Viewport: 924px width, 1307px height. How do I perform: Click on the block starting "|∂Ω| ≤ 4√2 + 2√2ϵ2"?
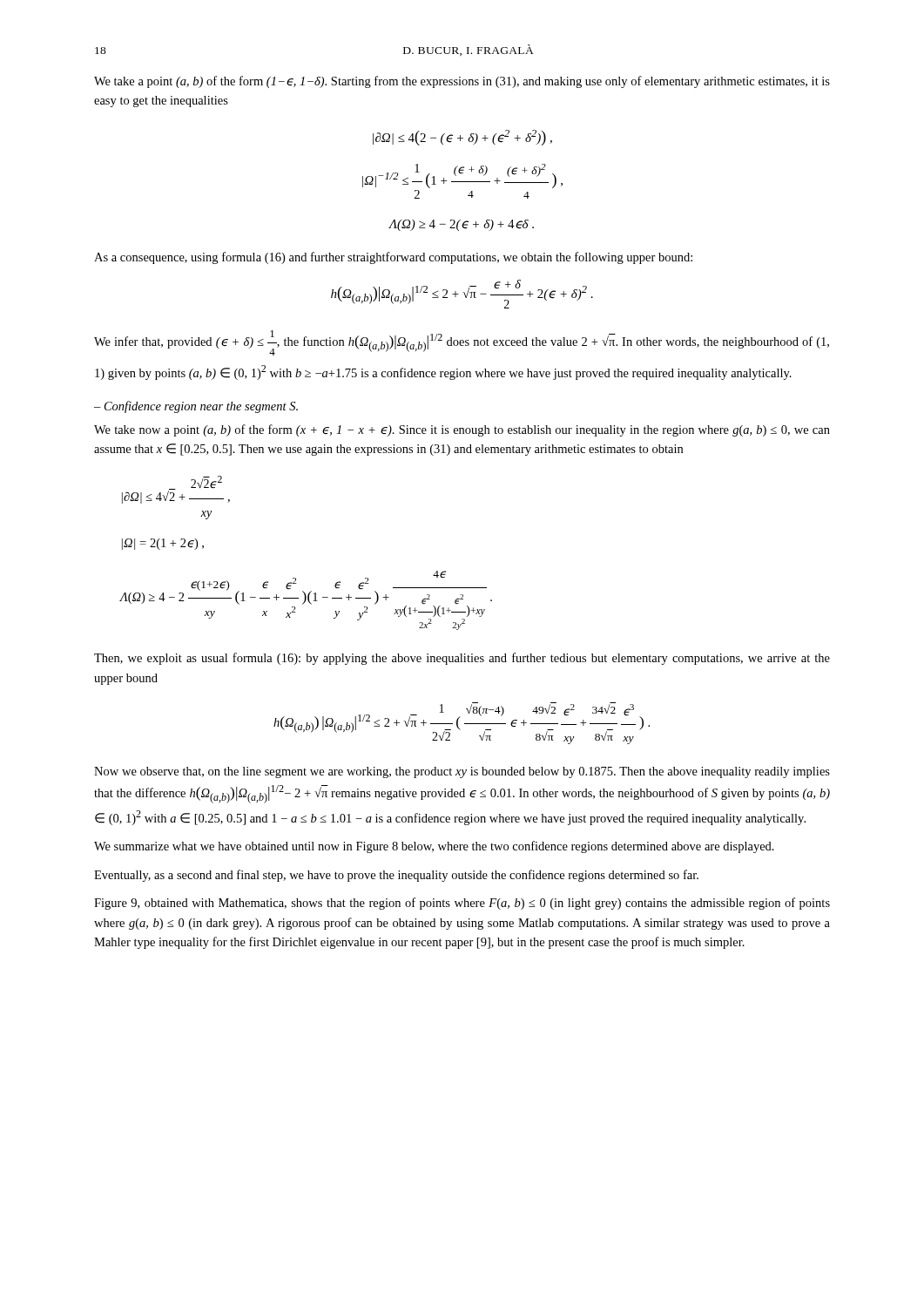(x=176, y=490)
